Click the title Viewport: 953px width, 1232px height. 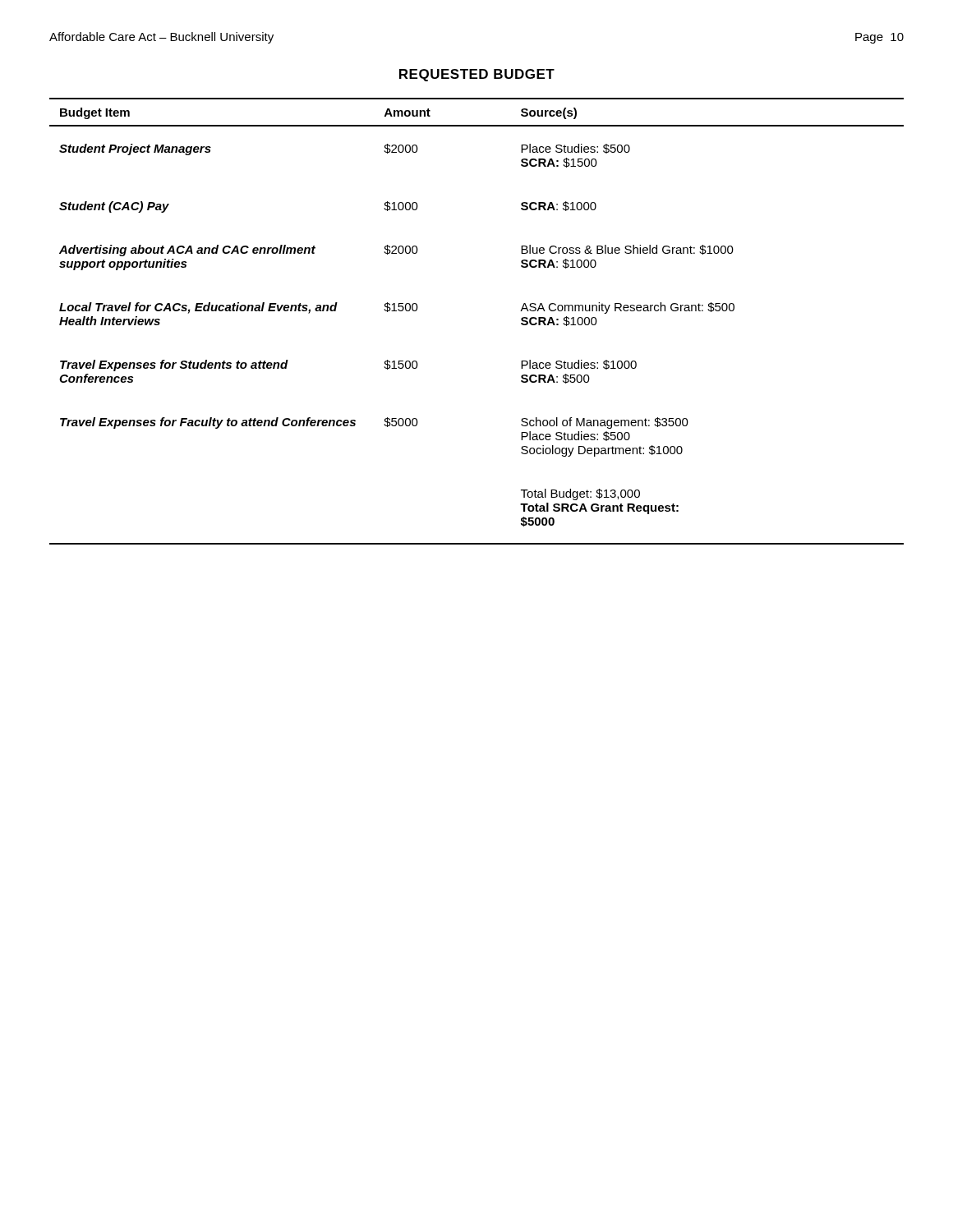coord(476,74)
